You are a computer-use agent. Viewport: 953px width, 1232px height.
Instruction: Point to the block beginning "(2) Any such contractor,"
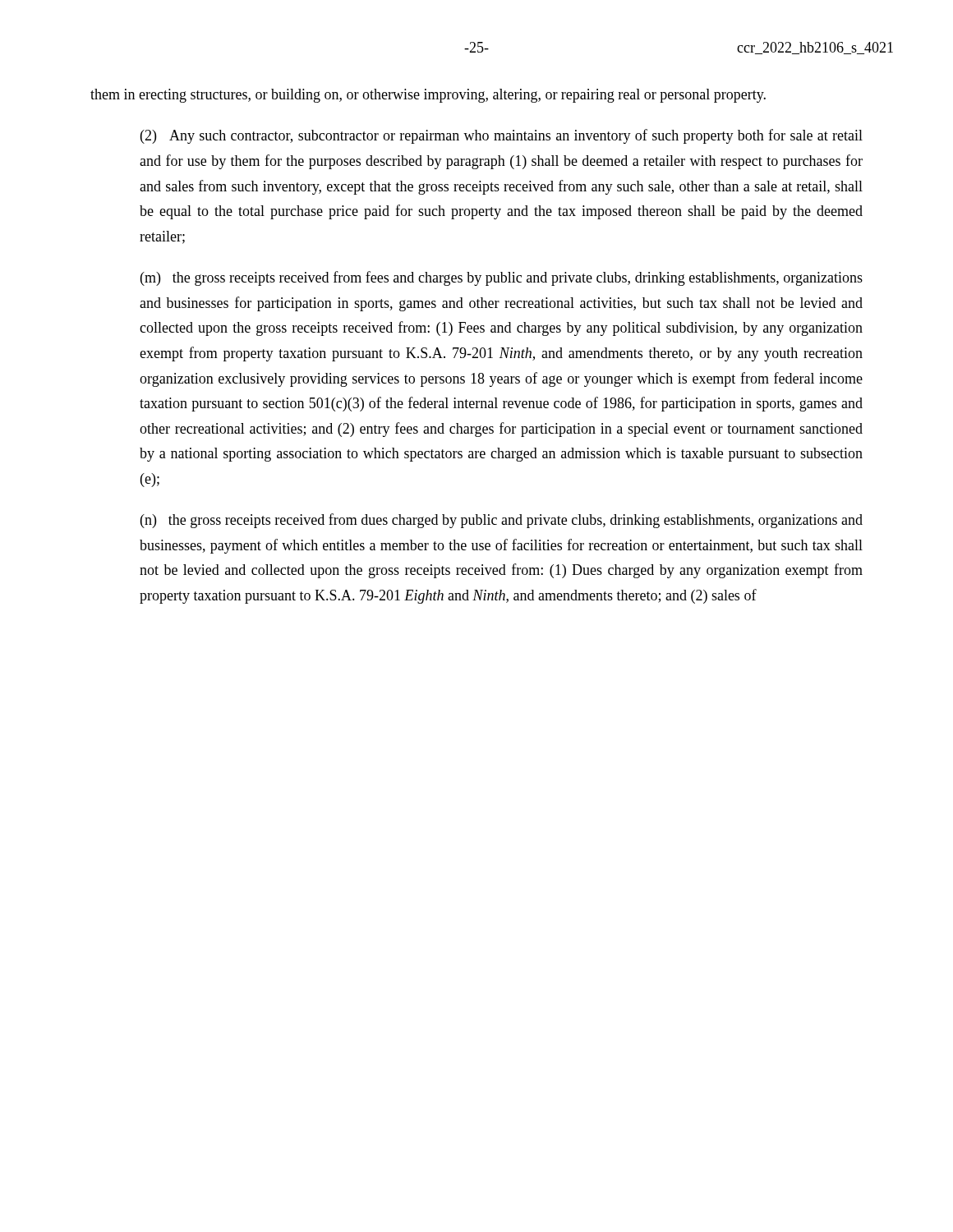point(501,186)
